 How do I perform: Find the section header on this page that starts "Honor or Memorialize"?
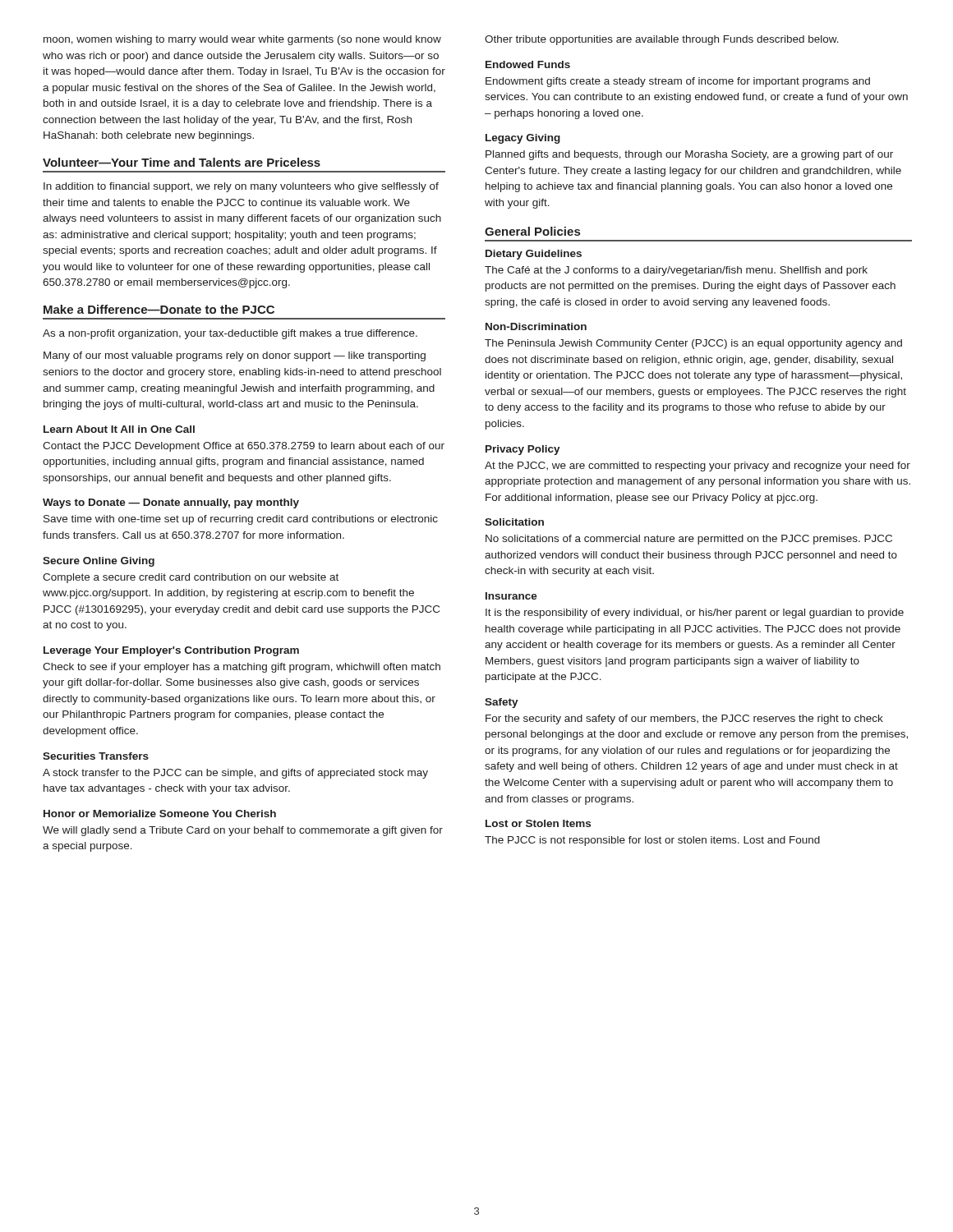160,813
